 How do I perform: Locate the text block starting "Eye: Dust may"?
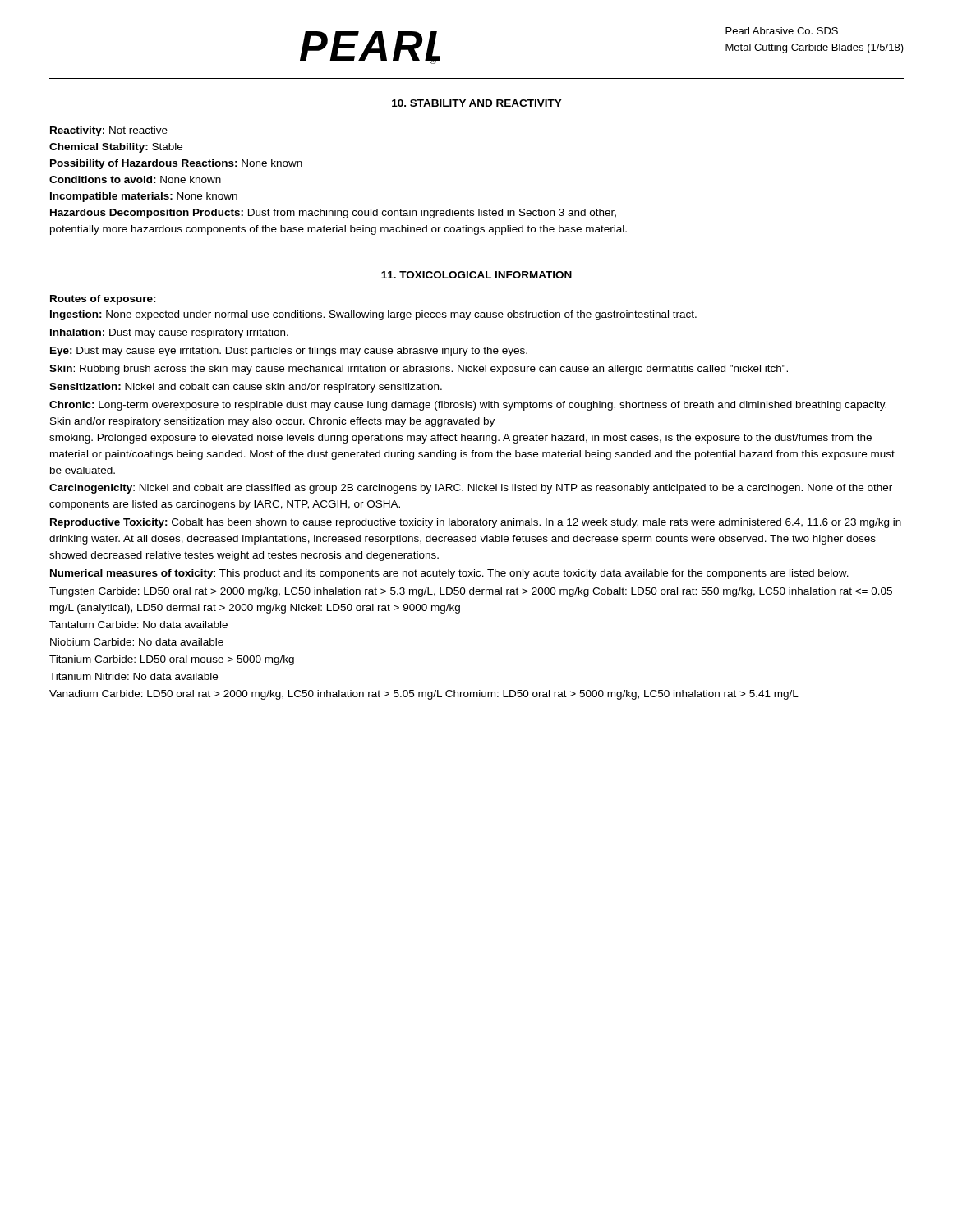(x=289, y=350)
